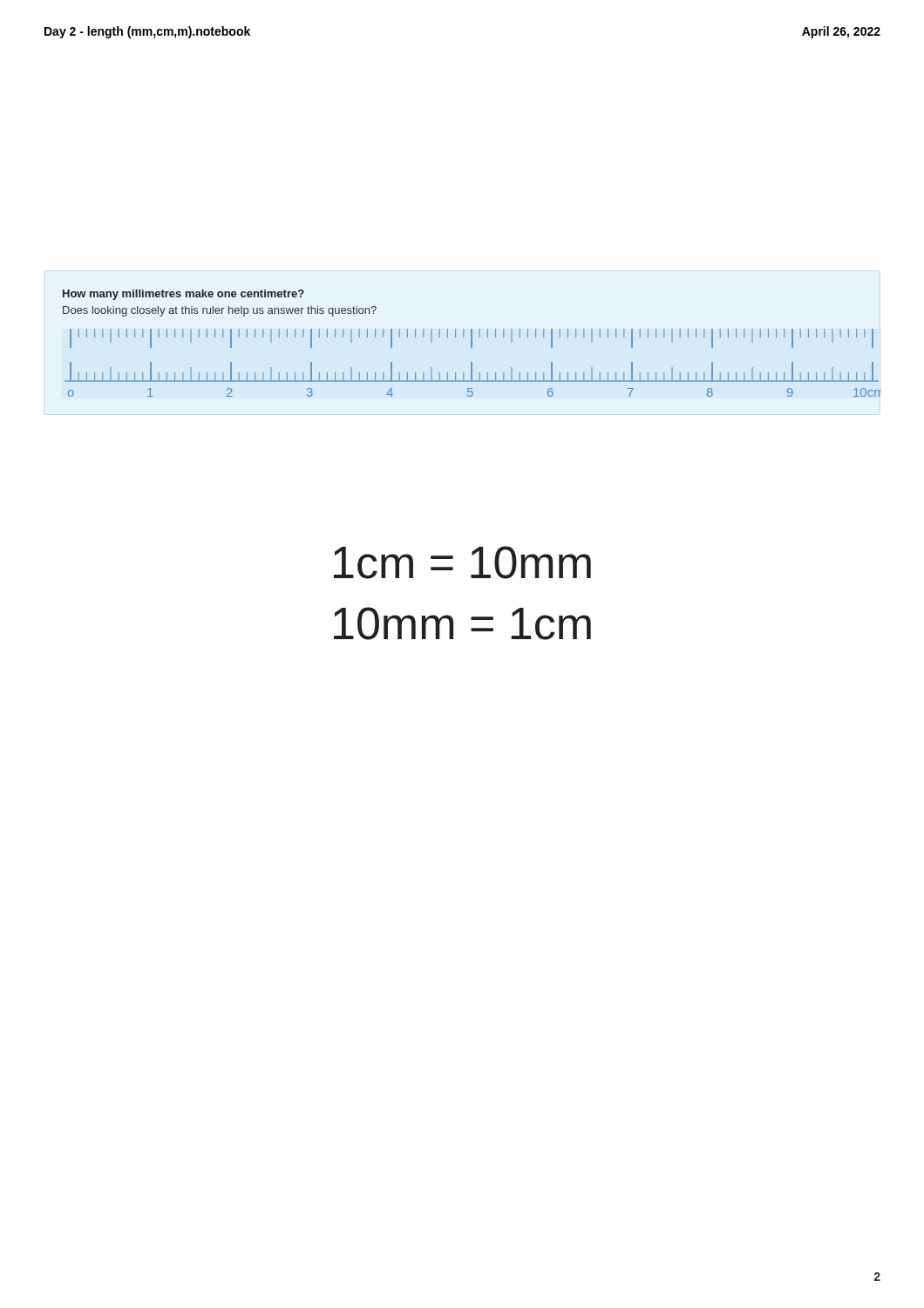Point to the region starting "10mm = 1cm"

(462, 624)
